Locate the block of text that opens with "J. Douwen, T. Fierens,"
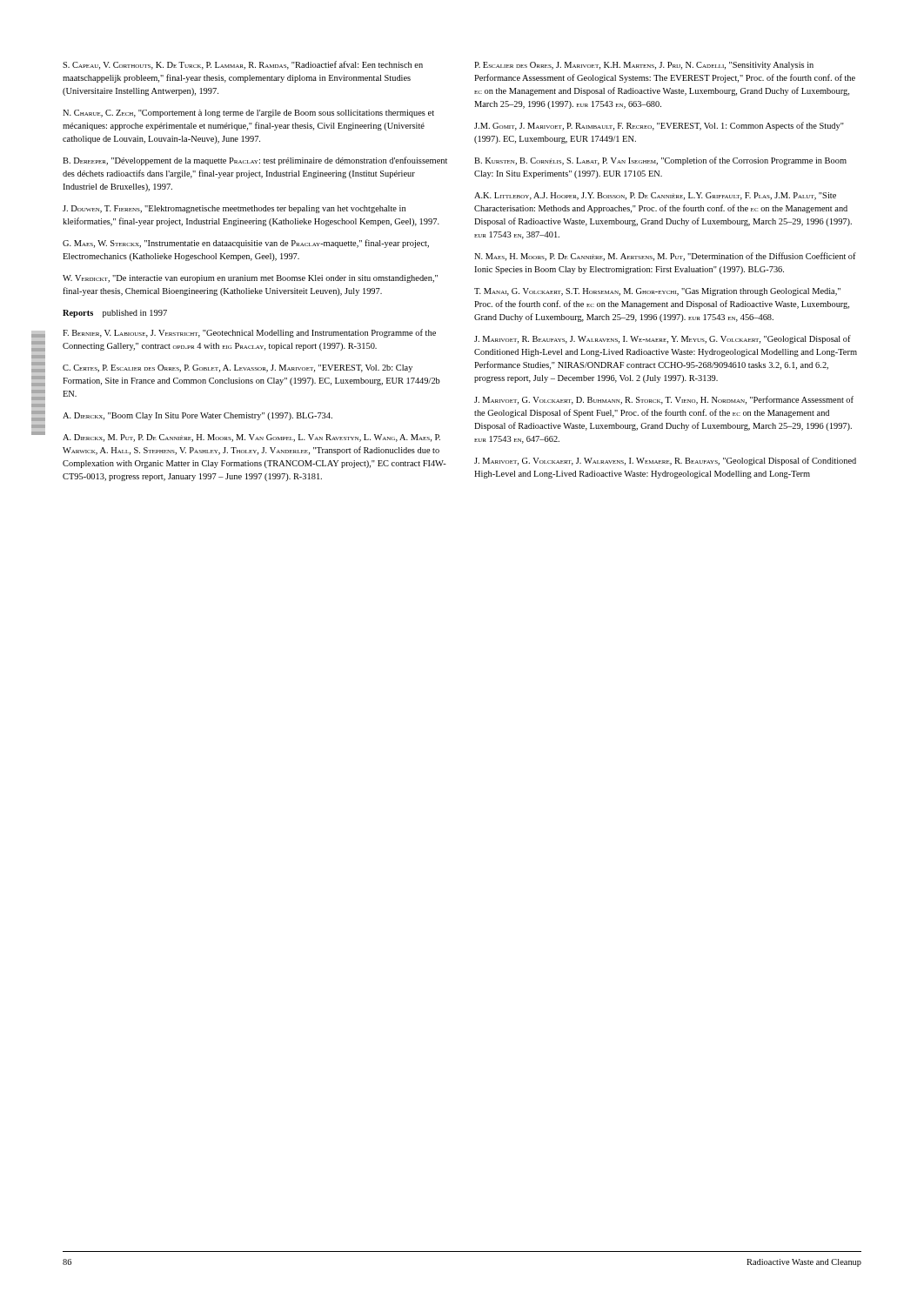Viewport: 924px width, 1305px height. point(256,216)
